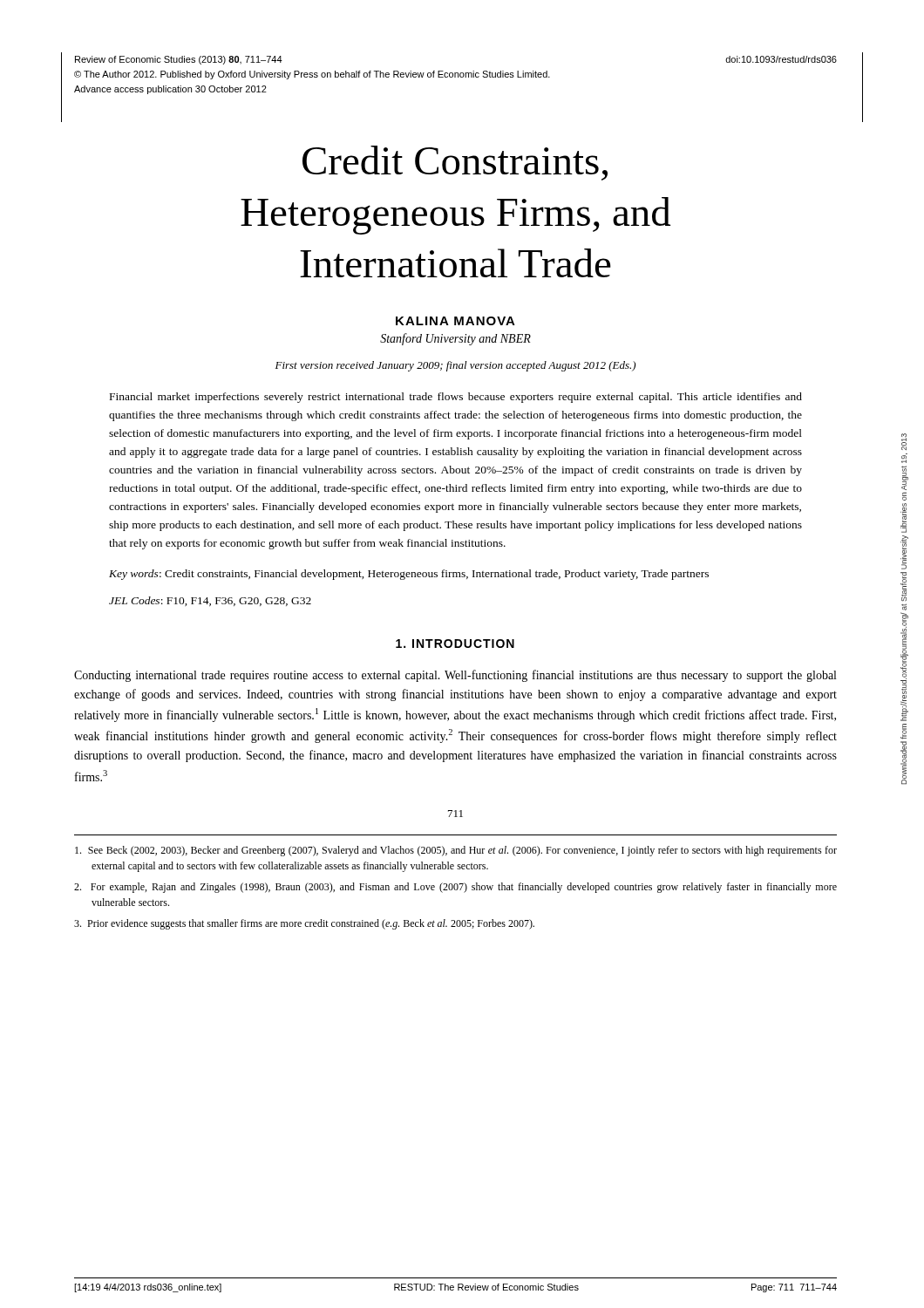Select the text block containing "First version received January 2009; final"
This screenshot has width=924, height=1308.
coord(455,365)
